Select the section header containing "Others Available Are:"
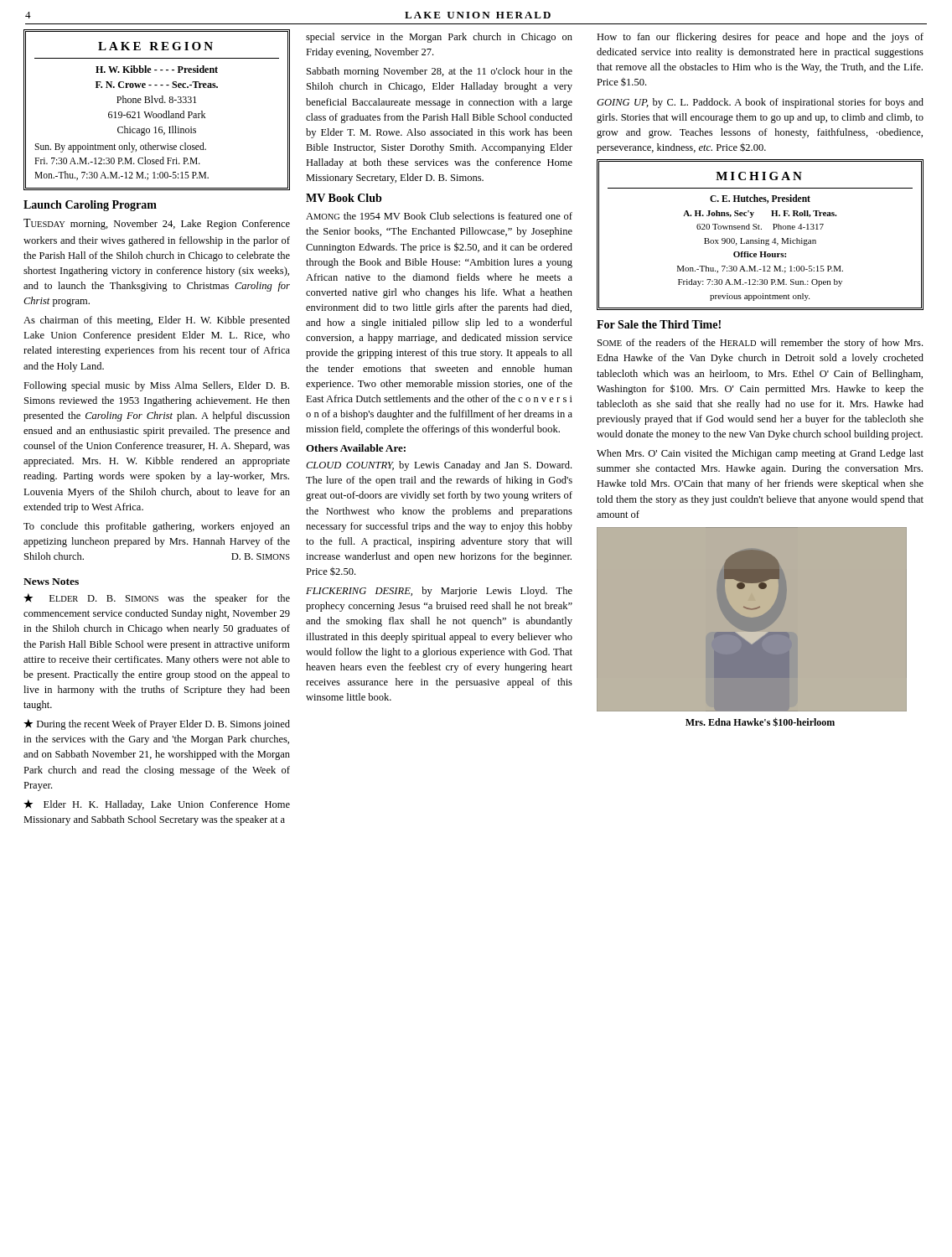952x1257 pixels. click(356, 448)
